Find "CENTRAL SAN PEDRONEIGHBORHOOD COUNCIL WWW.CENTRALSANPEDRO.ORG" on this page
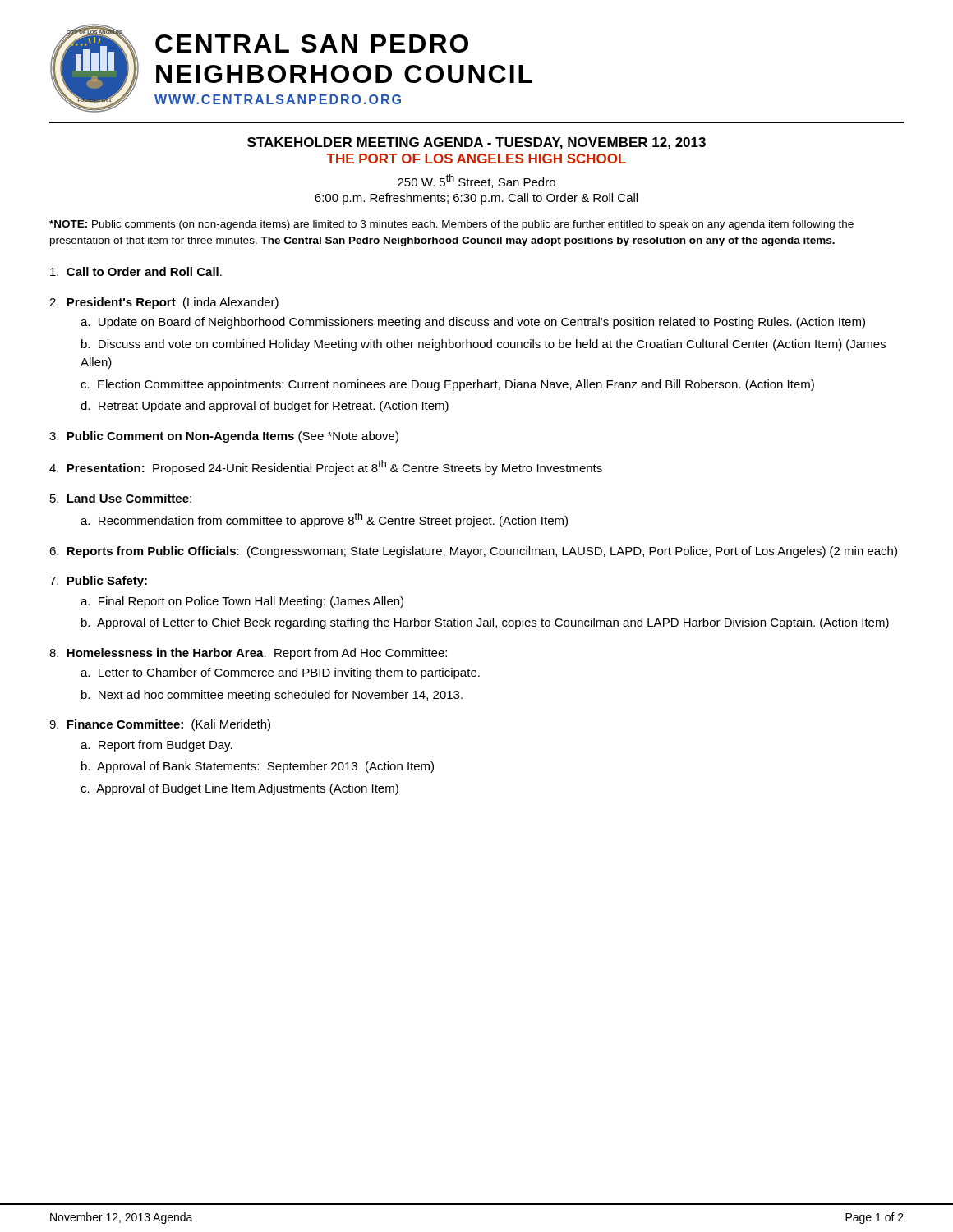953x1232 pixels. pos(345,68)
